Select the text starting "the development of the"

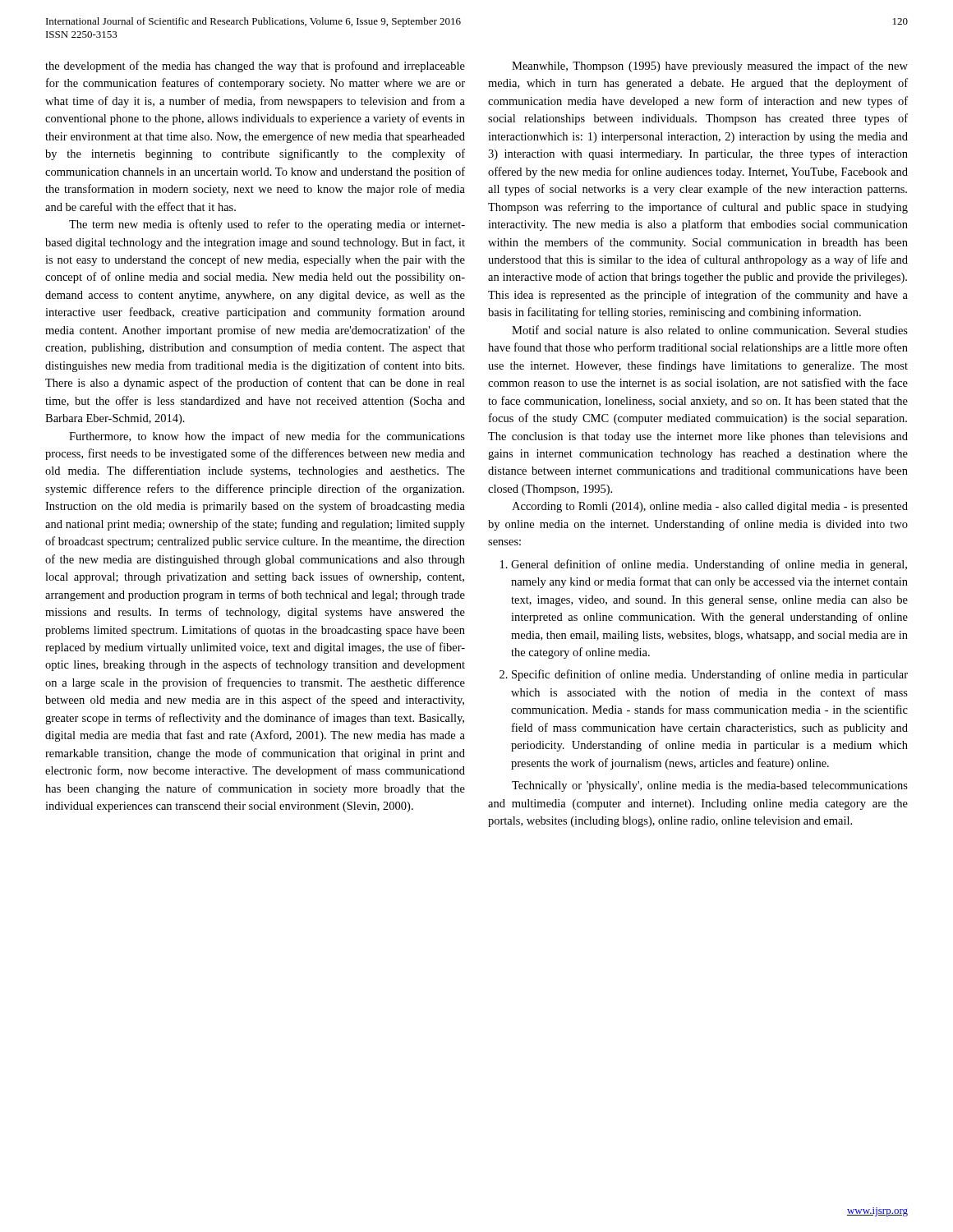[x=255, y=137]
